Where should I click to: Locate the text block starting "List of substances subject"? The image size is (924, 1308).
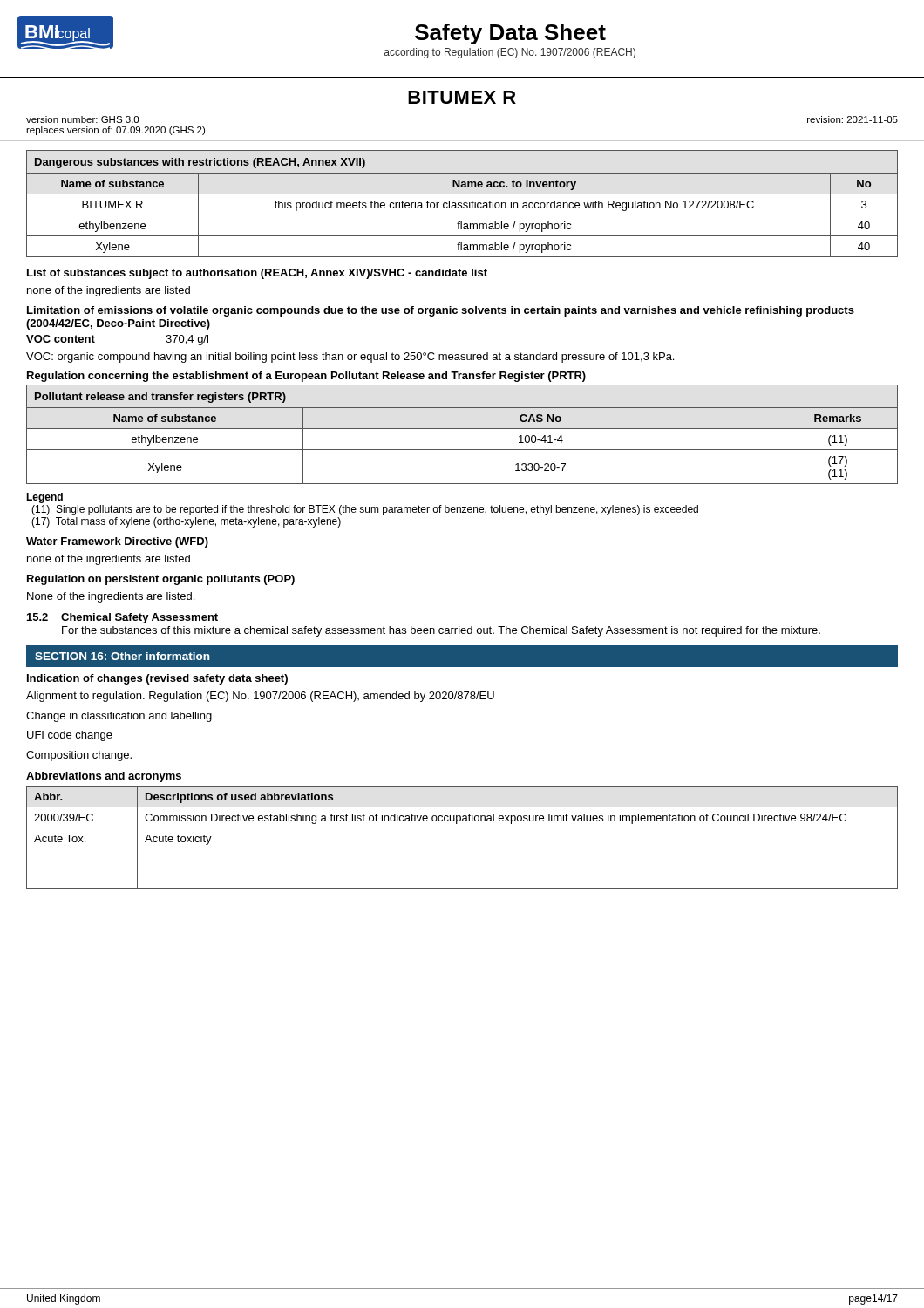point(257,272)
